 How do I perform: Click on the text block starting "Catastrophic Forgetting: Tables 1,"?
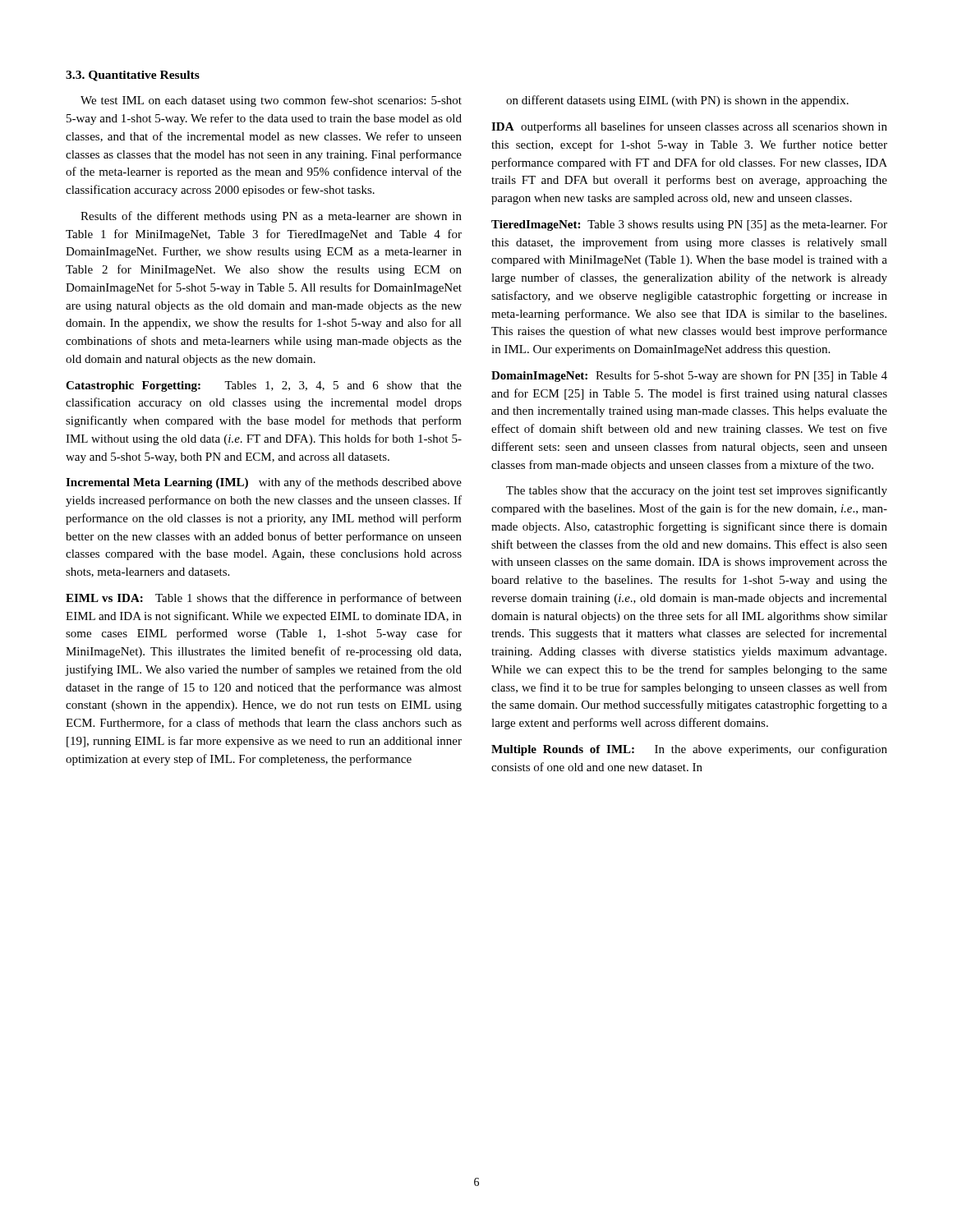point(264,421)
